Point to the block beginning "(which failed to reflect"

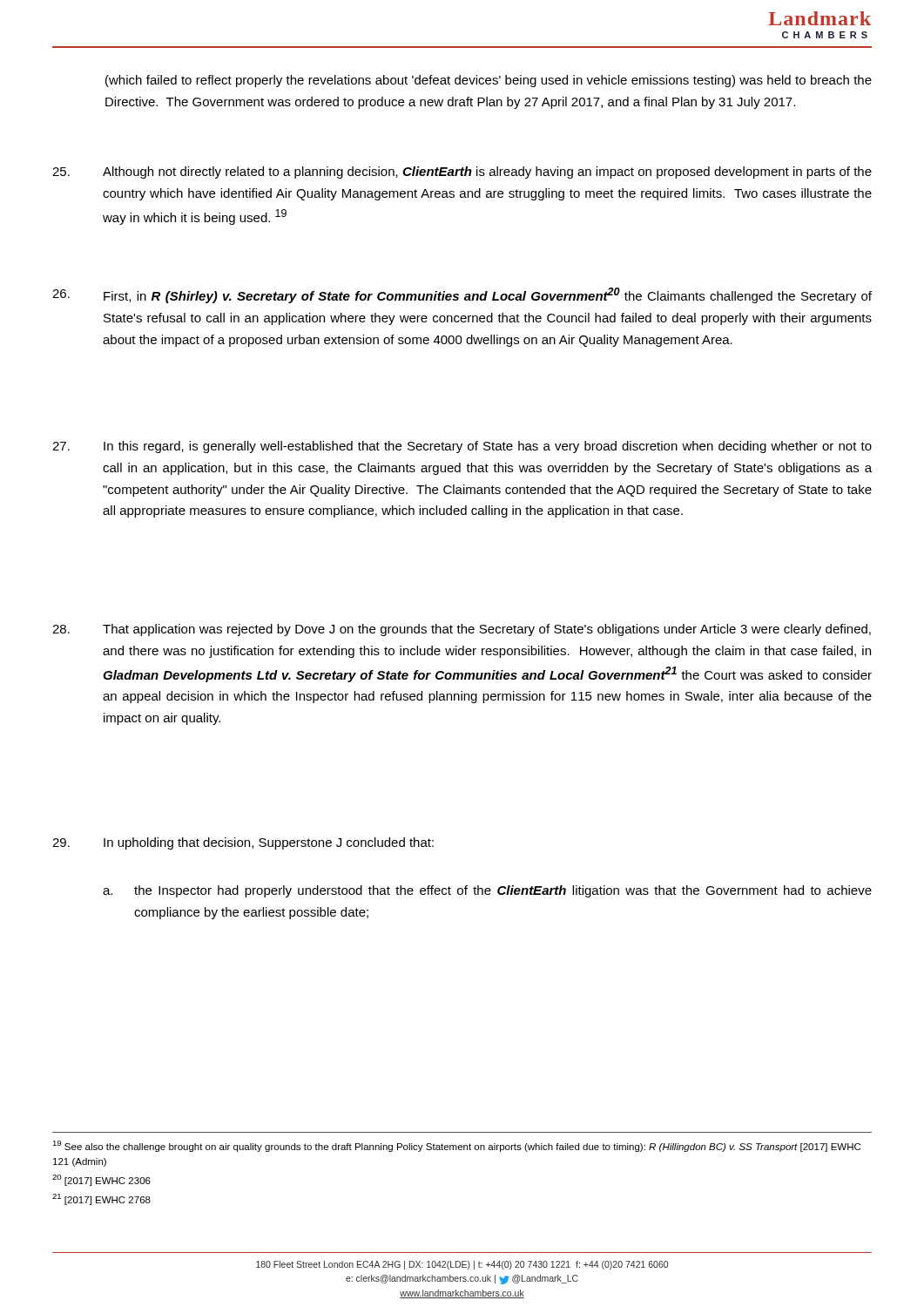488,91
